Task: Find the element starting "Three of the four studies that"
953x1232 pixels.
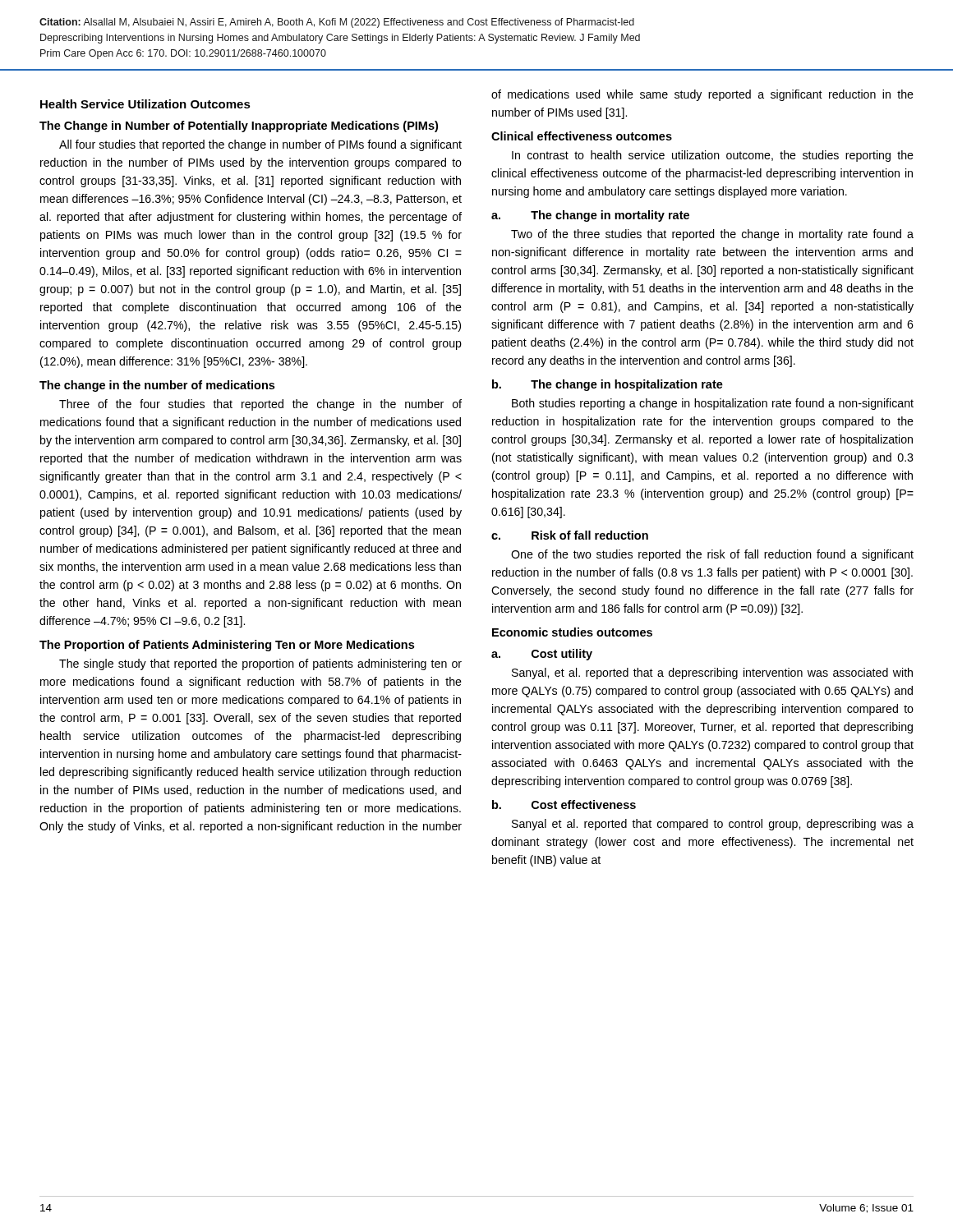Action: 251,513
